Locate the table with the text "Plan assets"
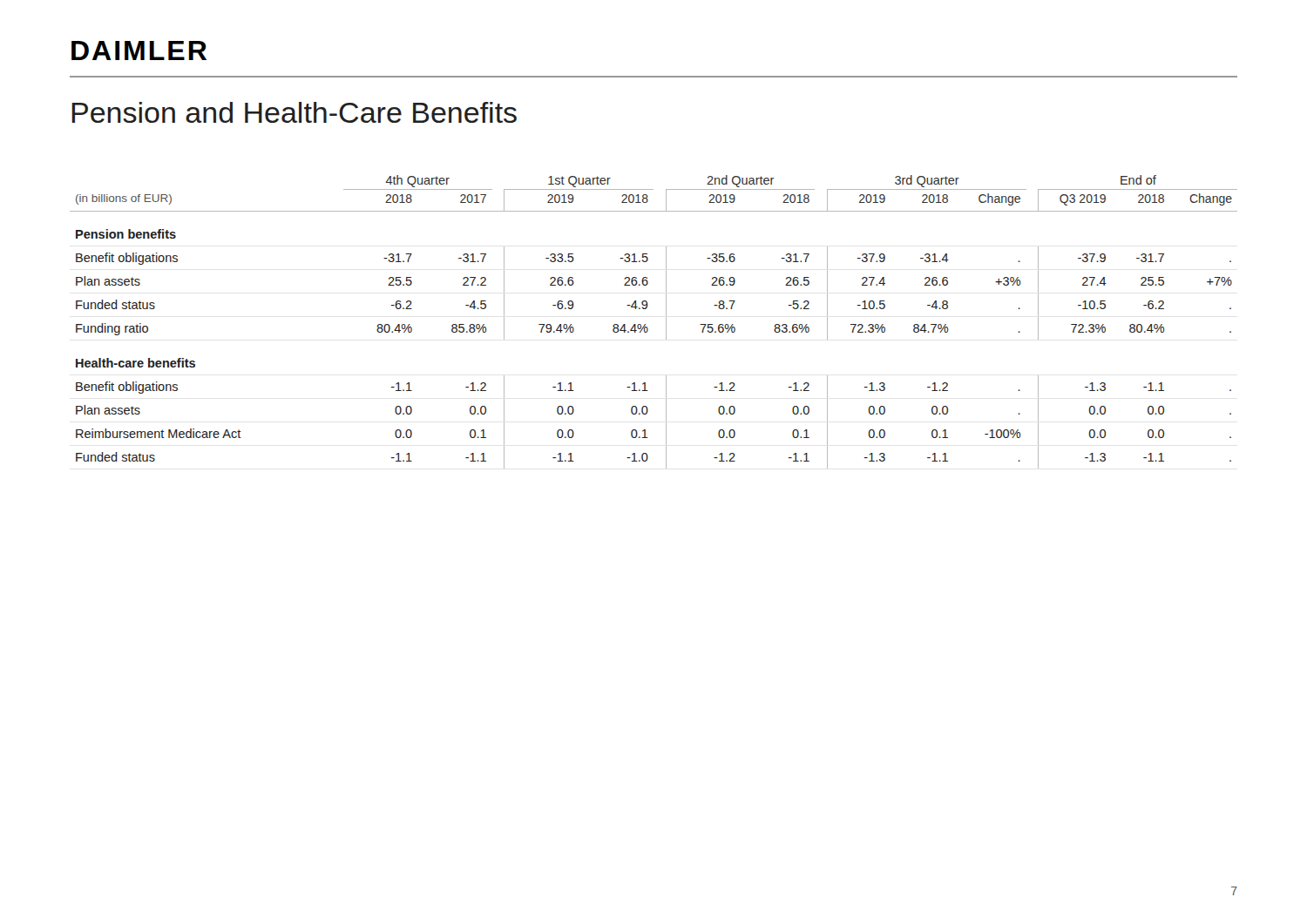 (654, 320)
